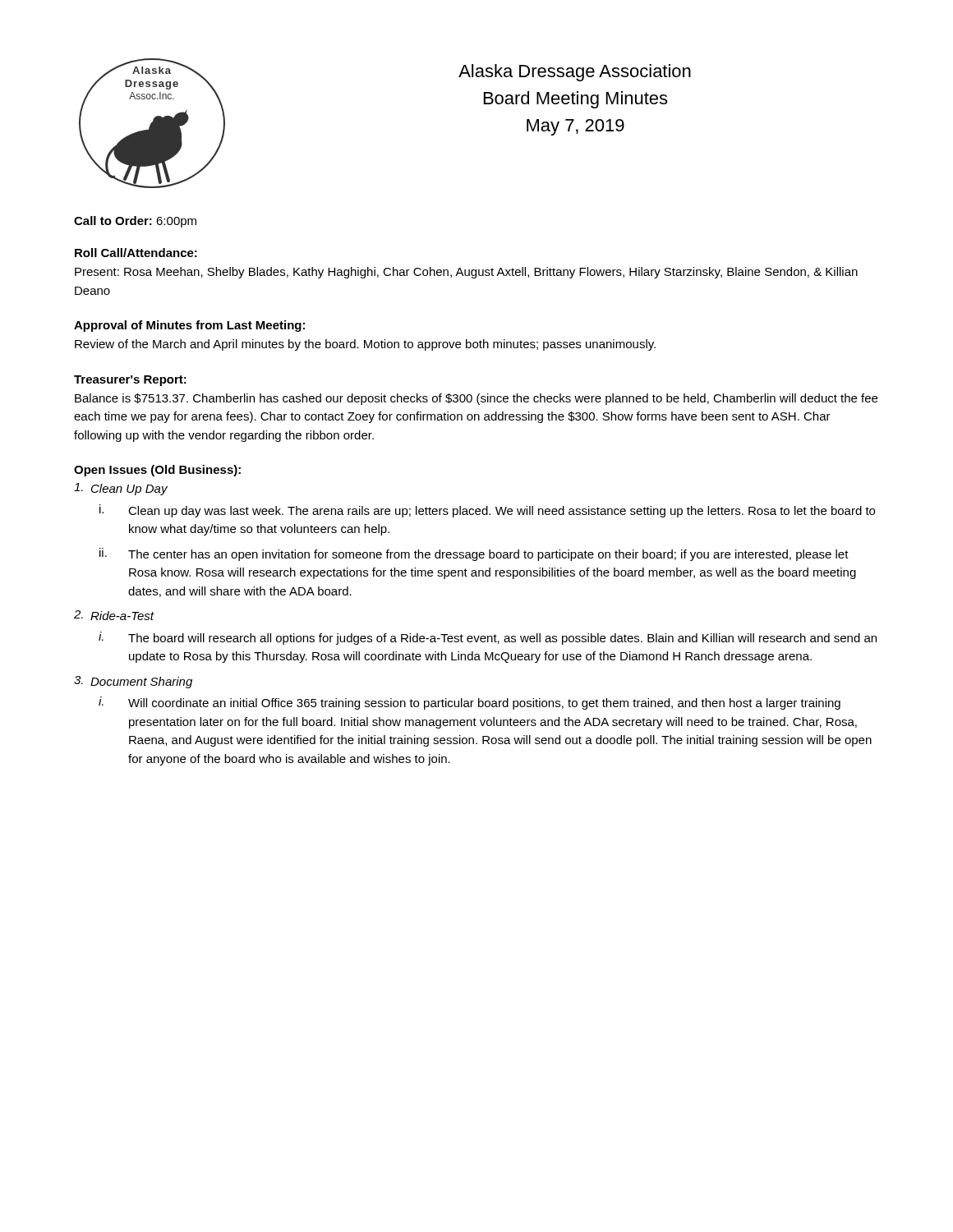
Task: Navigate to the element starting "2. Ride-a-Test"
Action: click(114, 615)
